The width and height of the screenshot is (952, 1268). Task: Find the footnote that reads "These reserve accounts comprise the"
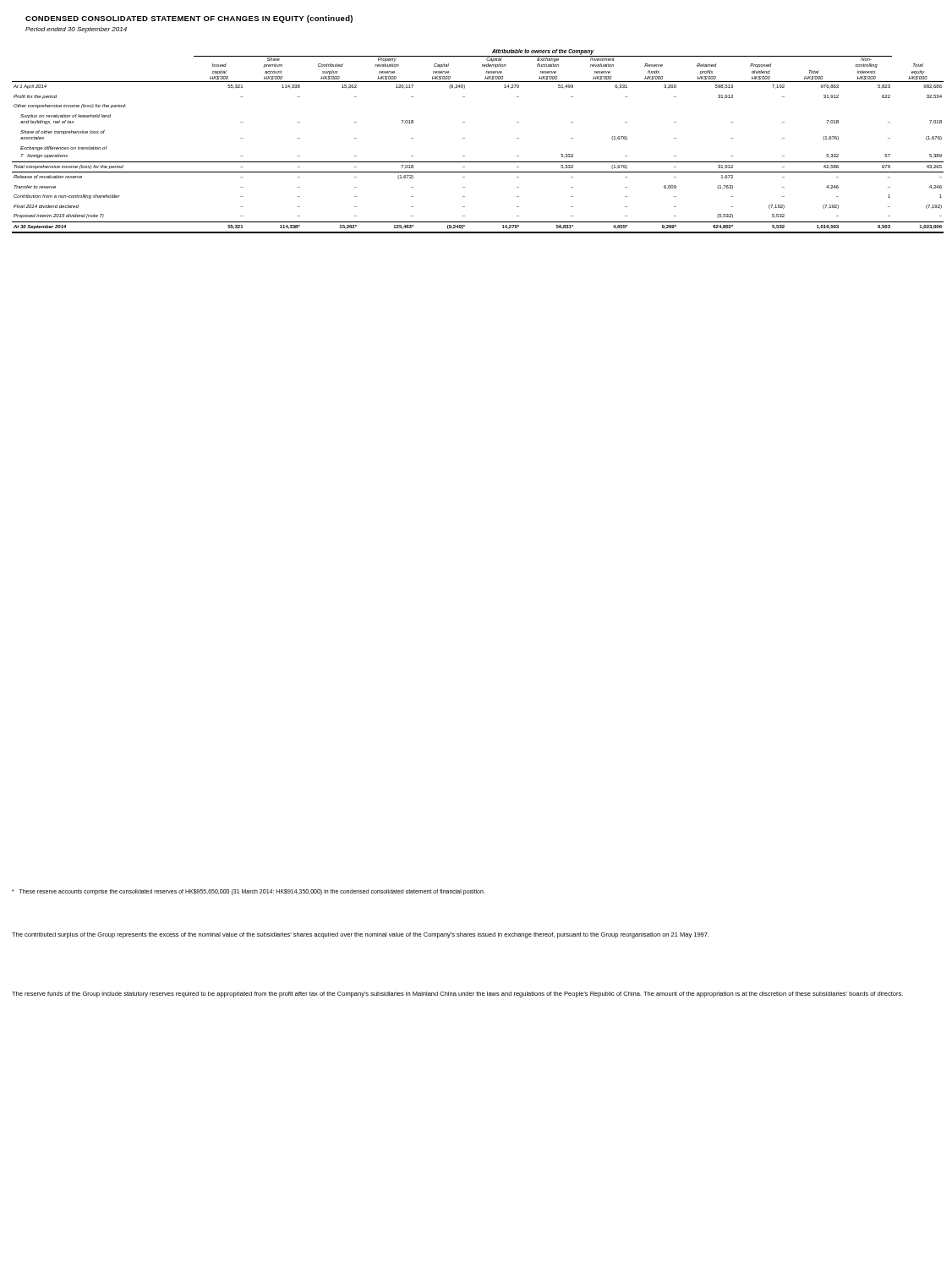(x=478, y=892)
